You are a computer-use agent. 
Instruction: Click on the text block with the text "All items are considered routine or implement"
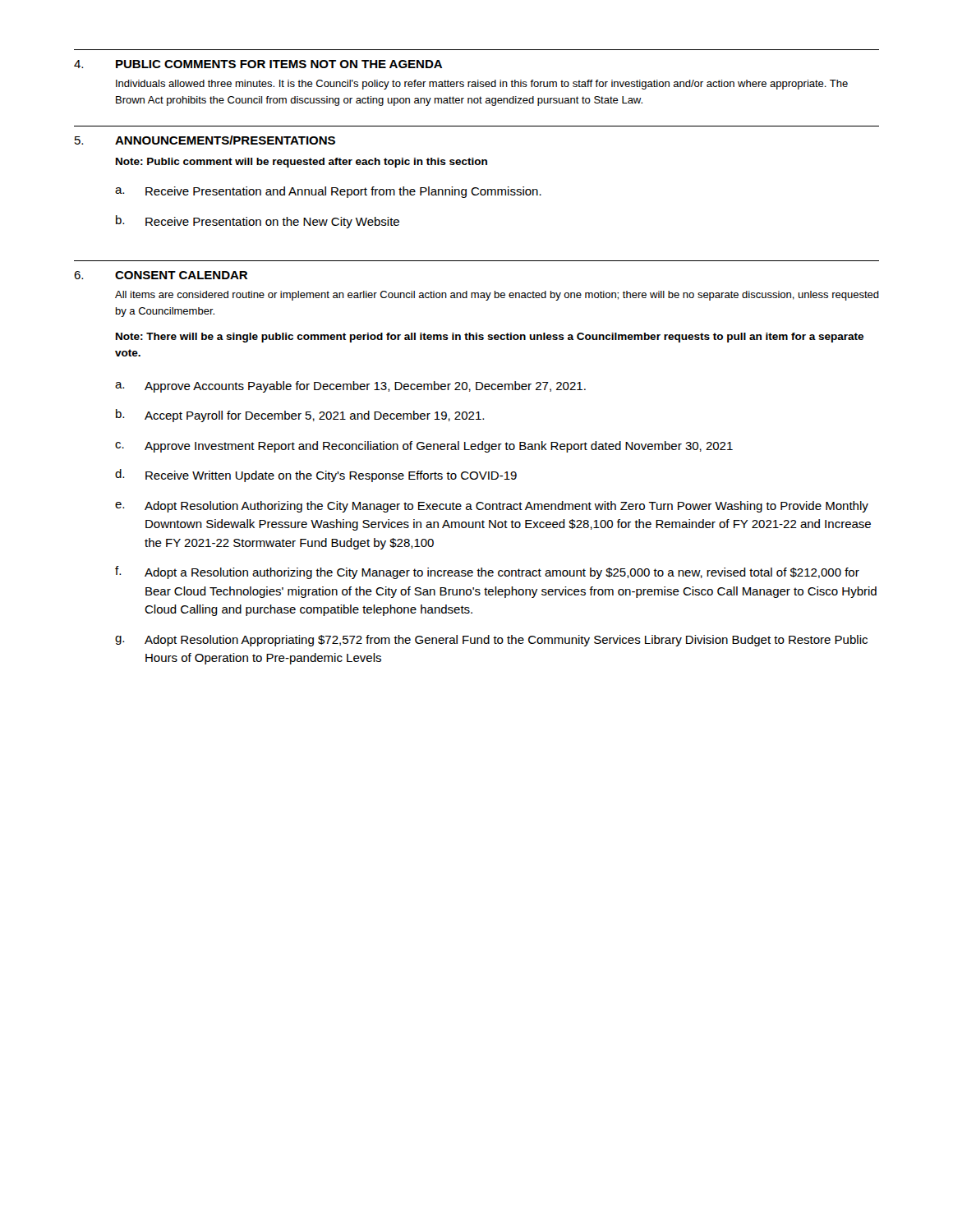click(x=497, y=302)
